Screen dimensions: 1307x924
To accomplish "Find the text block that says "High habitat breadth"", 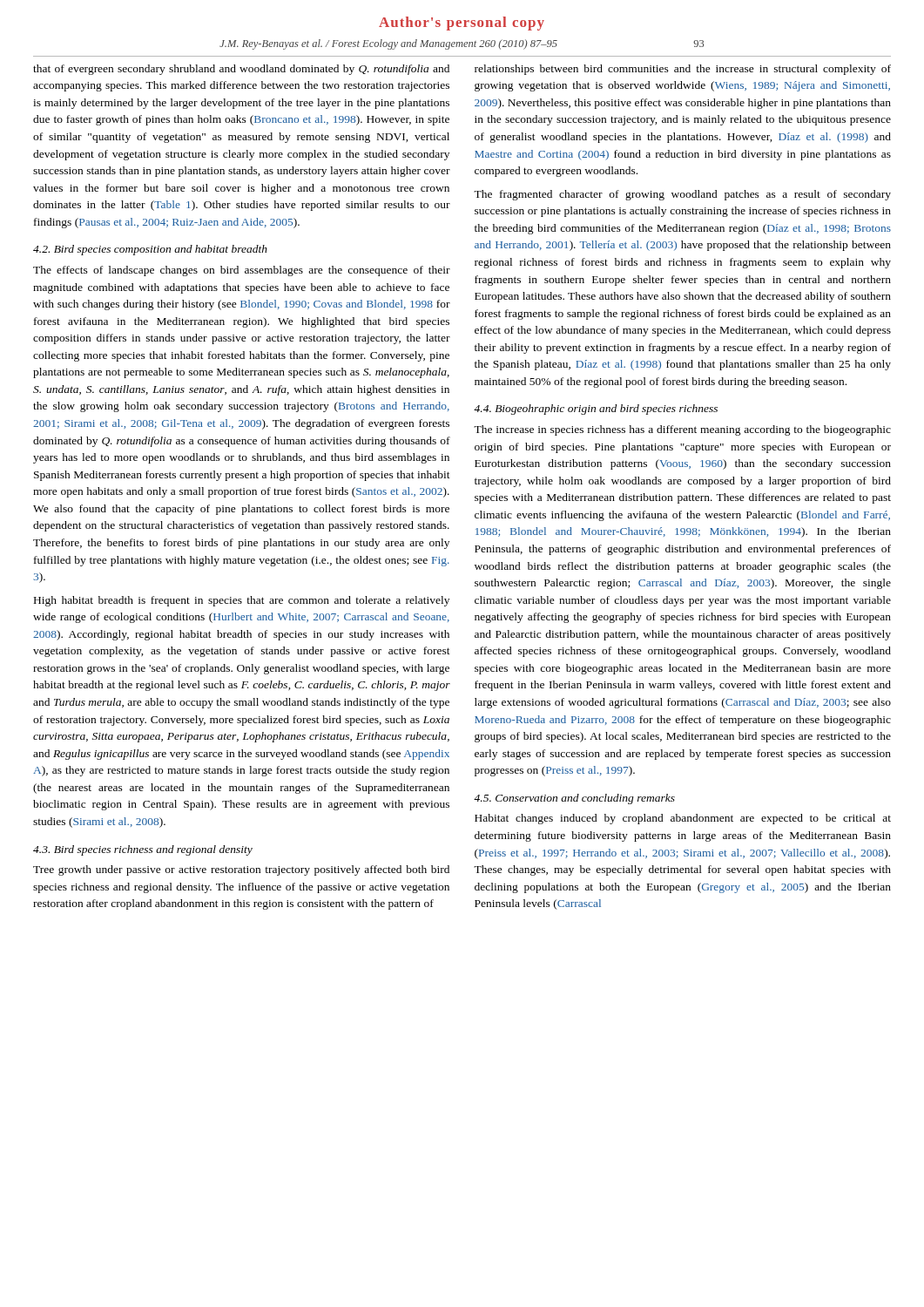I will point(241,711).
